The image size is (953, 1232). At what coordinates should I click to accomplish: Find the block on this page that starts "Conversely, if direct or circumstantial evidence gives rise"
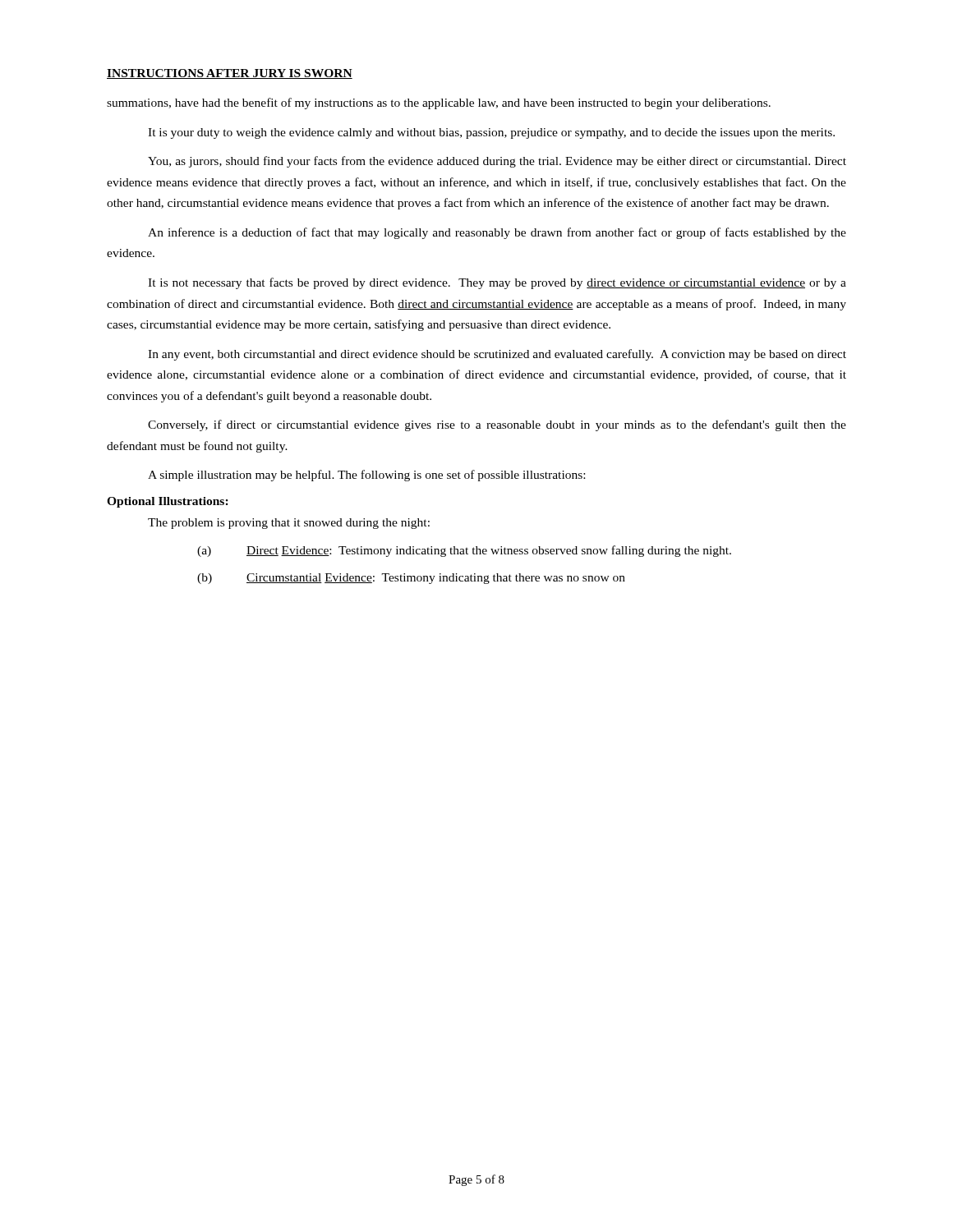point(476,435)
